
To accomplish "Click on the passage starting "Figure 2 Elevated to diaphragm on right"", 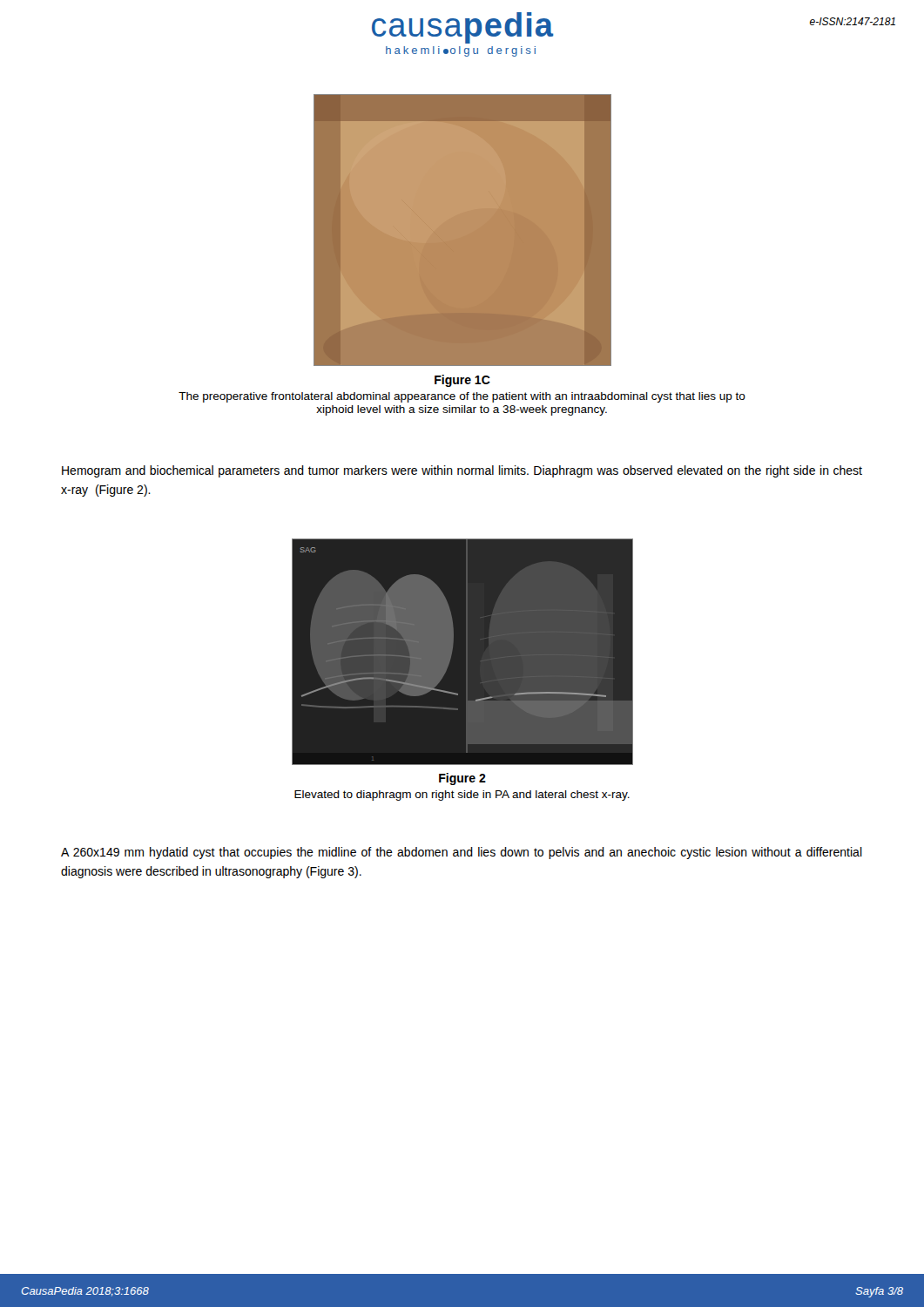I will pos(462,786).
